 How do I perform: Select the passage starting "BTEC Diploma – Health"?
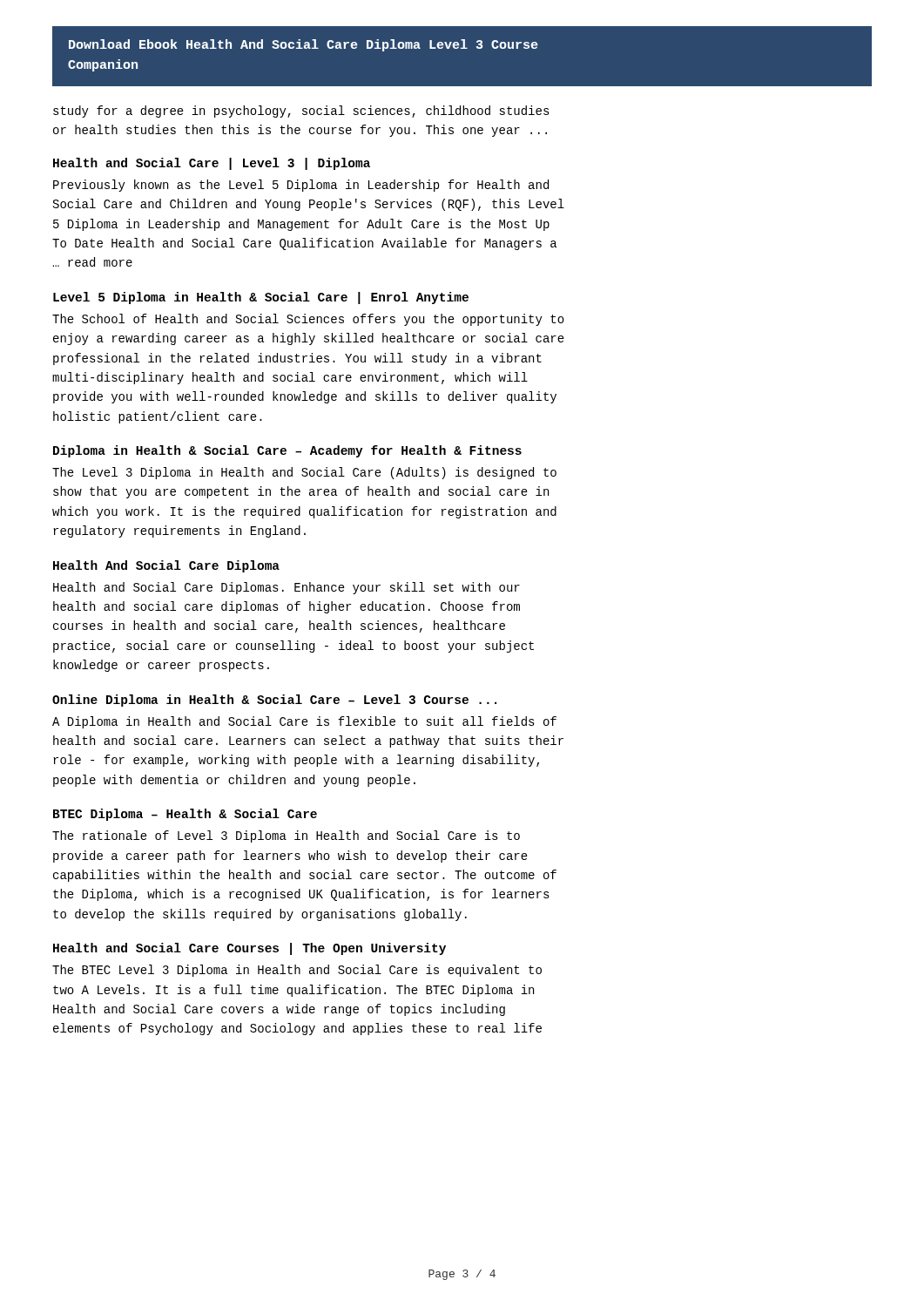click(185, 815)
